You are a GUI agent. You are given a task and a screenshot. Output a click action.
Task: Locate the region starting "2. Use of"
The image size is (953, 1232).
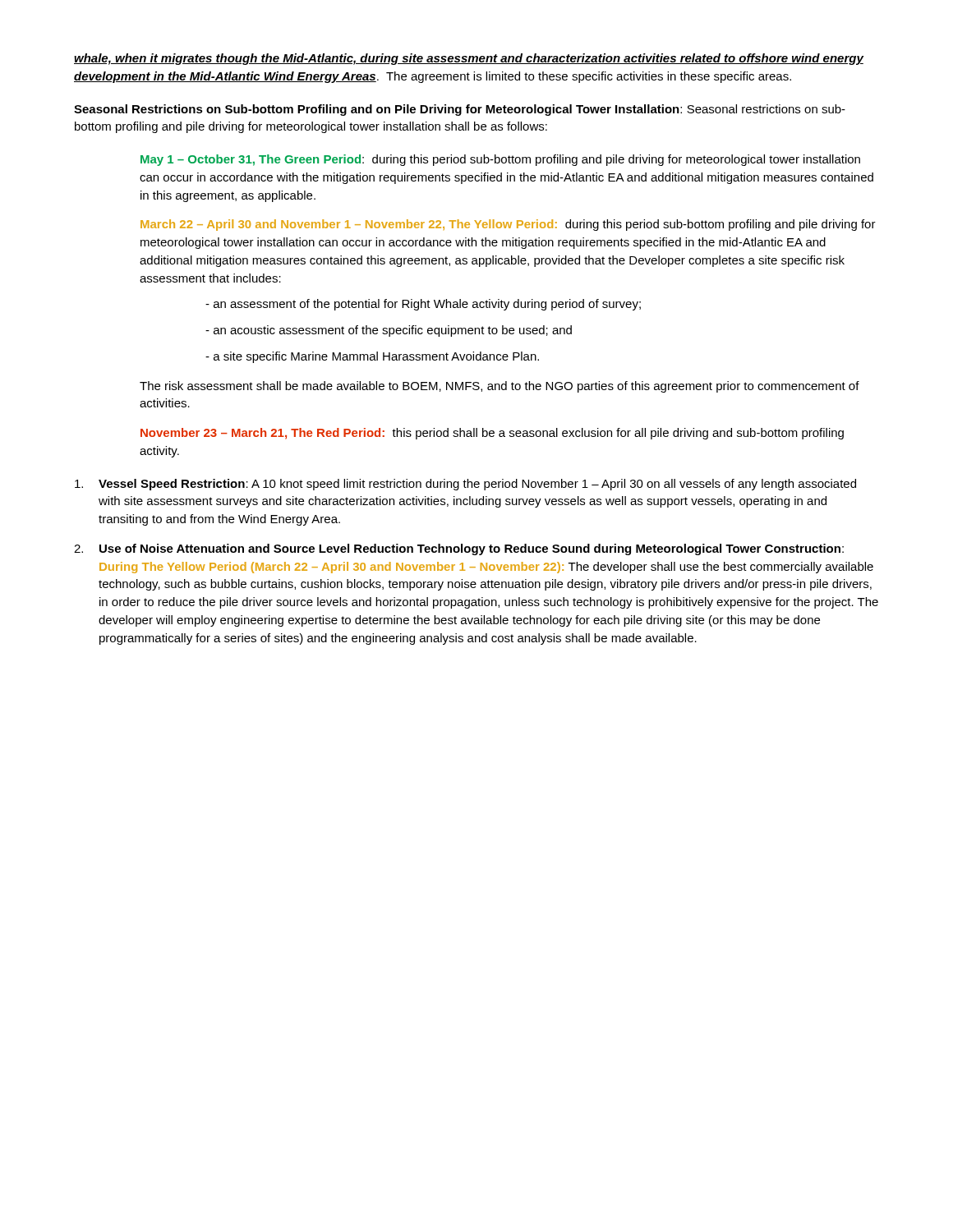pyautogui.click(x=476, y=593)
